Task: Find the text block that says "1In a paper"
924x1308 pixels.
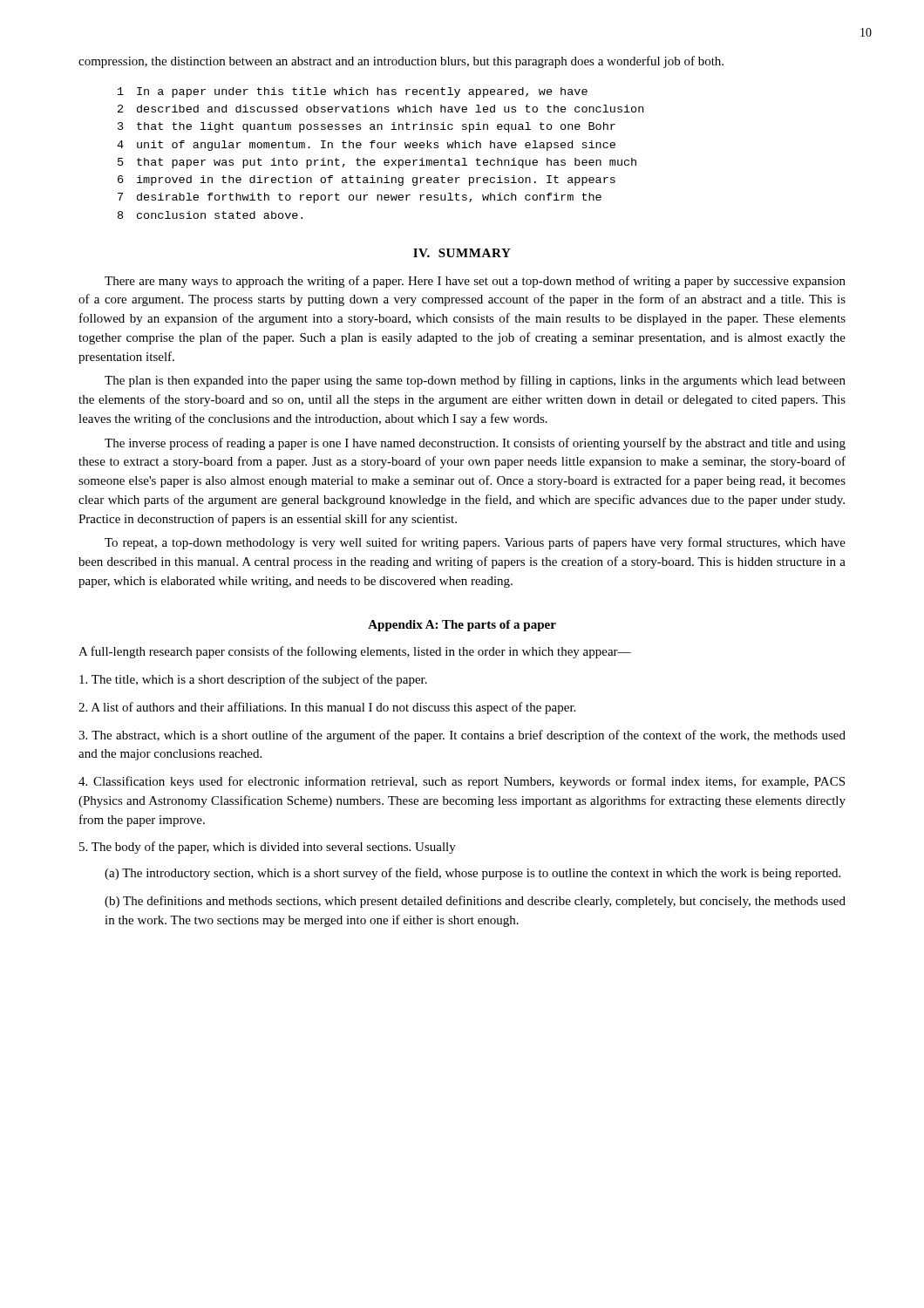Action: click(475, 154)
